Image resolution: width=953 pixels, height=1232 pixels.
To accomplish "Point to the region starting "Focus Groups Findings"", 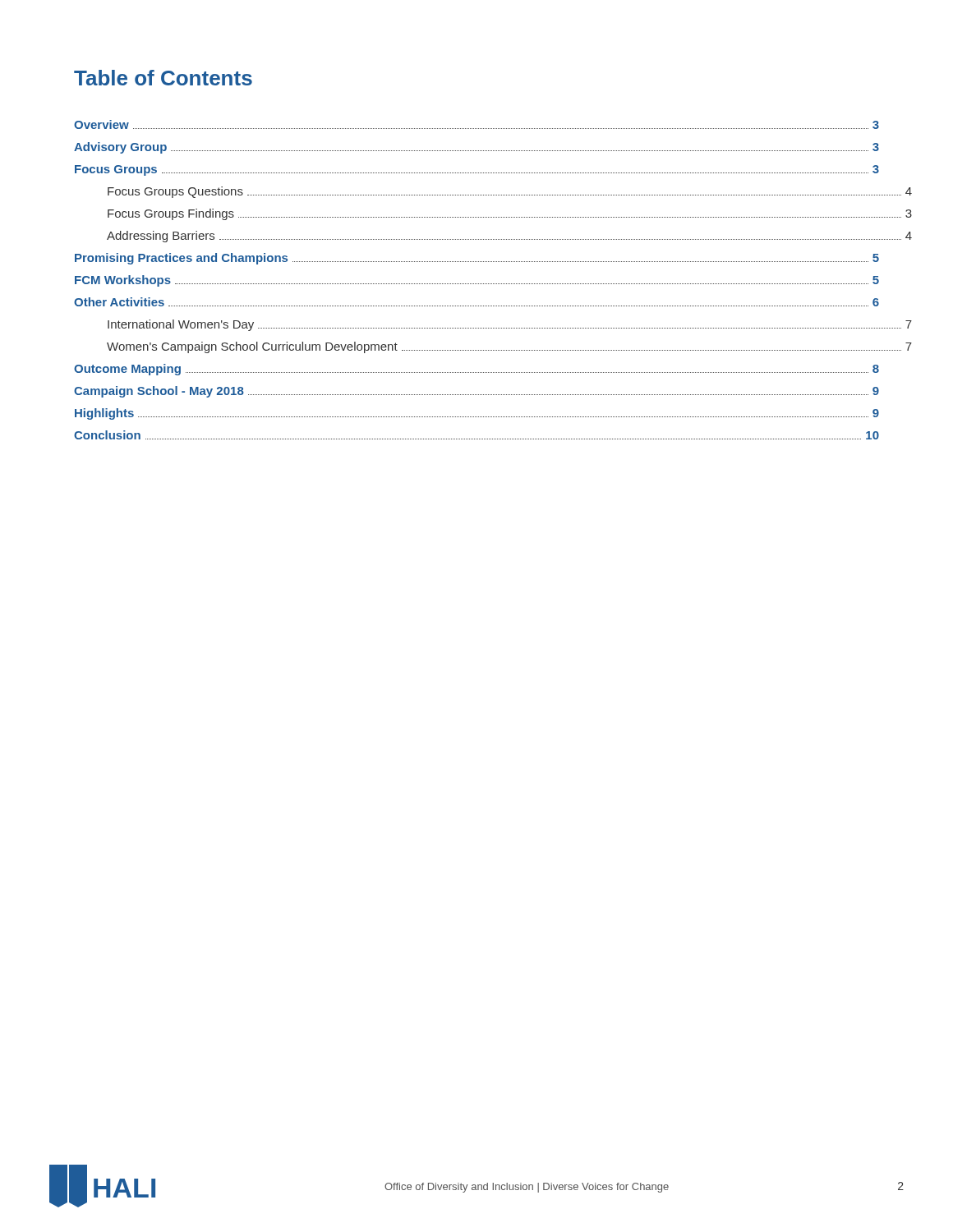I will tap(509, 213).
